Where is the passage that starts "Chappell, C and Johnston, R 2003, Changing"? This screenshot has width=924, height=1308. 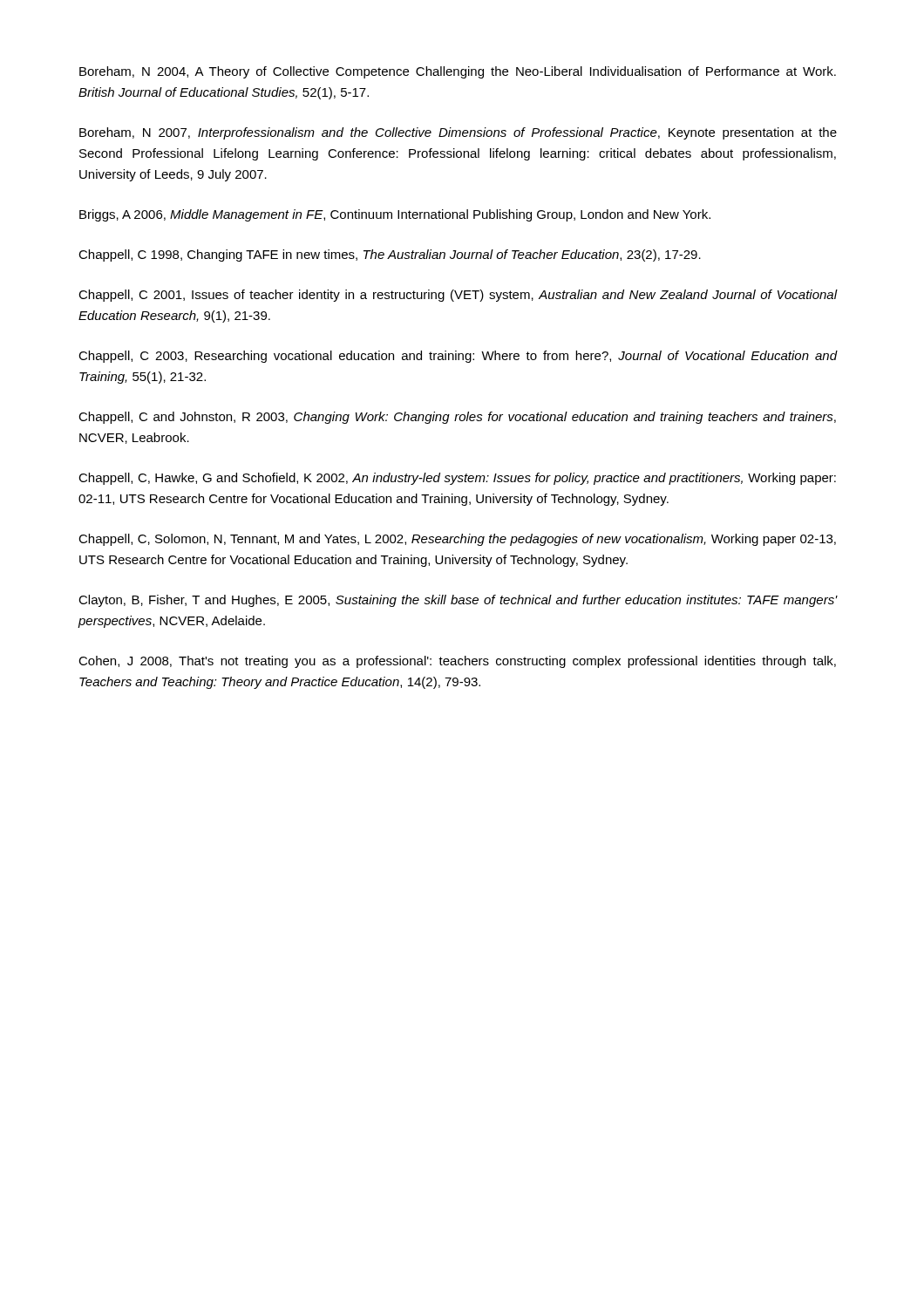tap(458, 427)
